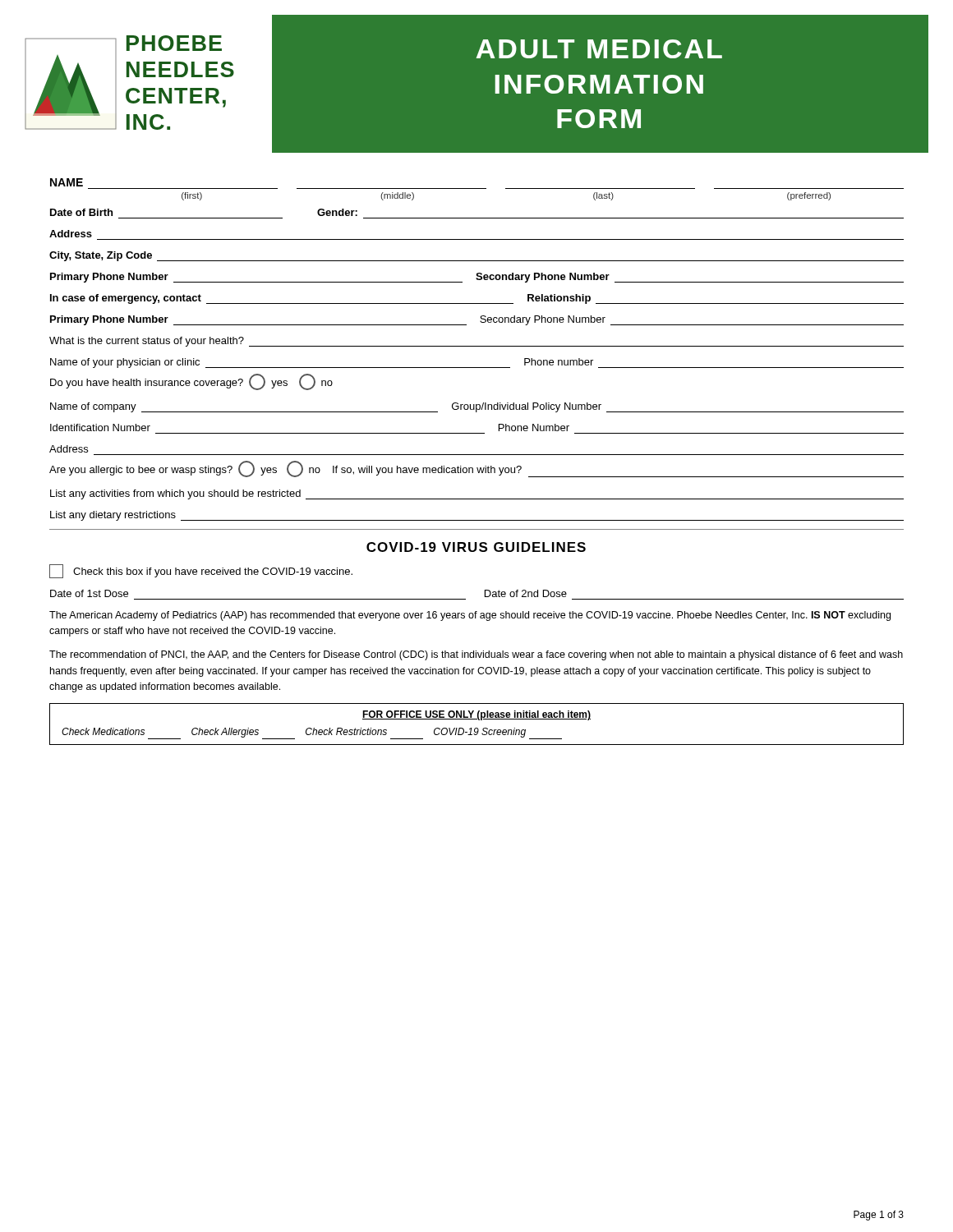The width and height of the screenshot is (953, 1232).
Task: Click on the text block starting "City, State, Zip"
Action: coord(476,253)
